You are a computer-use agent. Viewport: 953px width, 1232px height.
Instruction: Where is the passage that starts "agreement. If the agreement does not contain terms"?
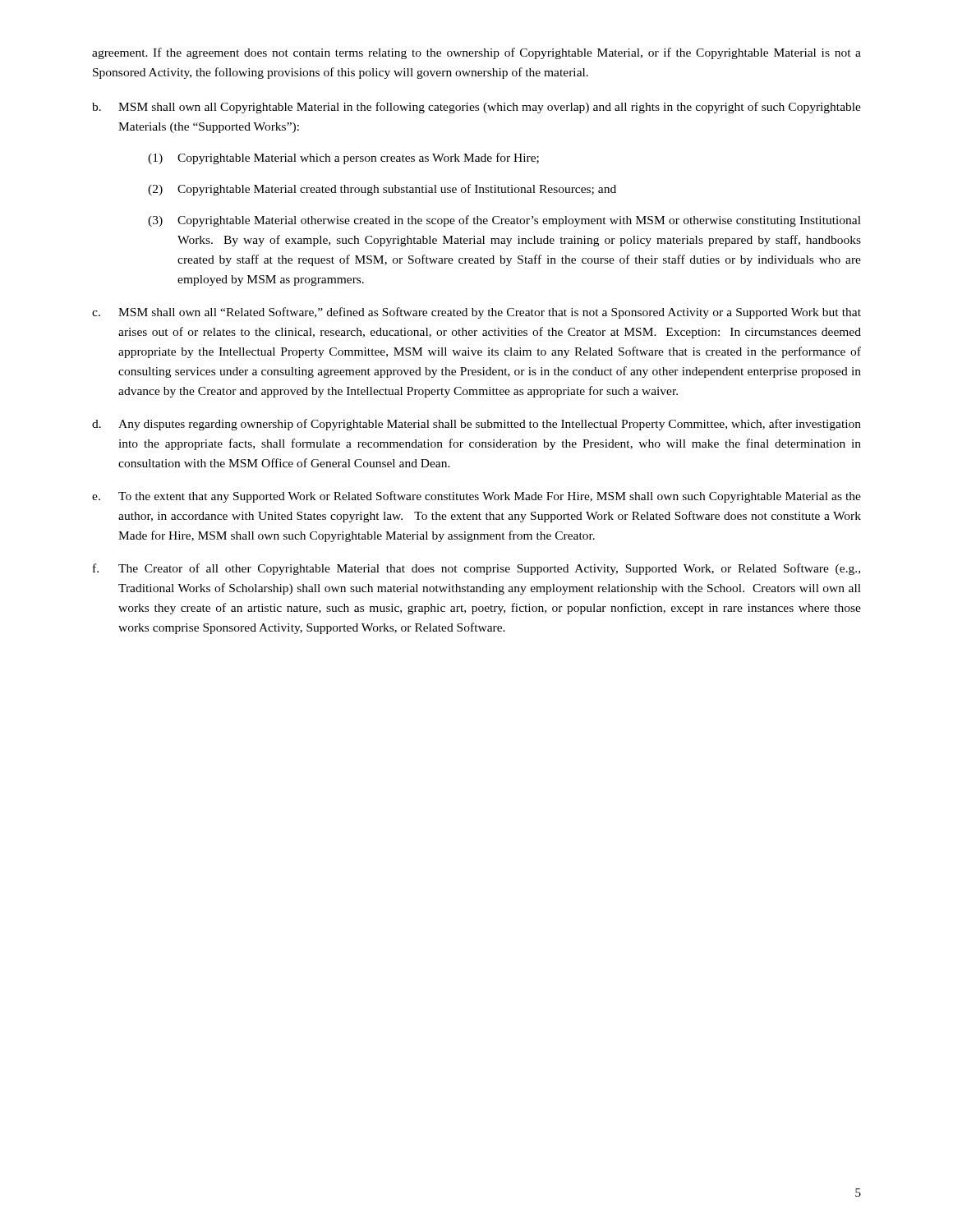(x=476, y=62)
